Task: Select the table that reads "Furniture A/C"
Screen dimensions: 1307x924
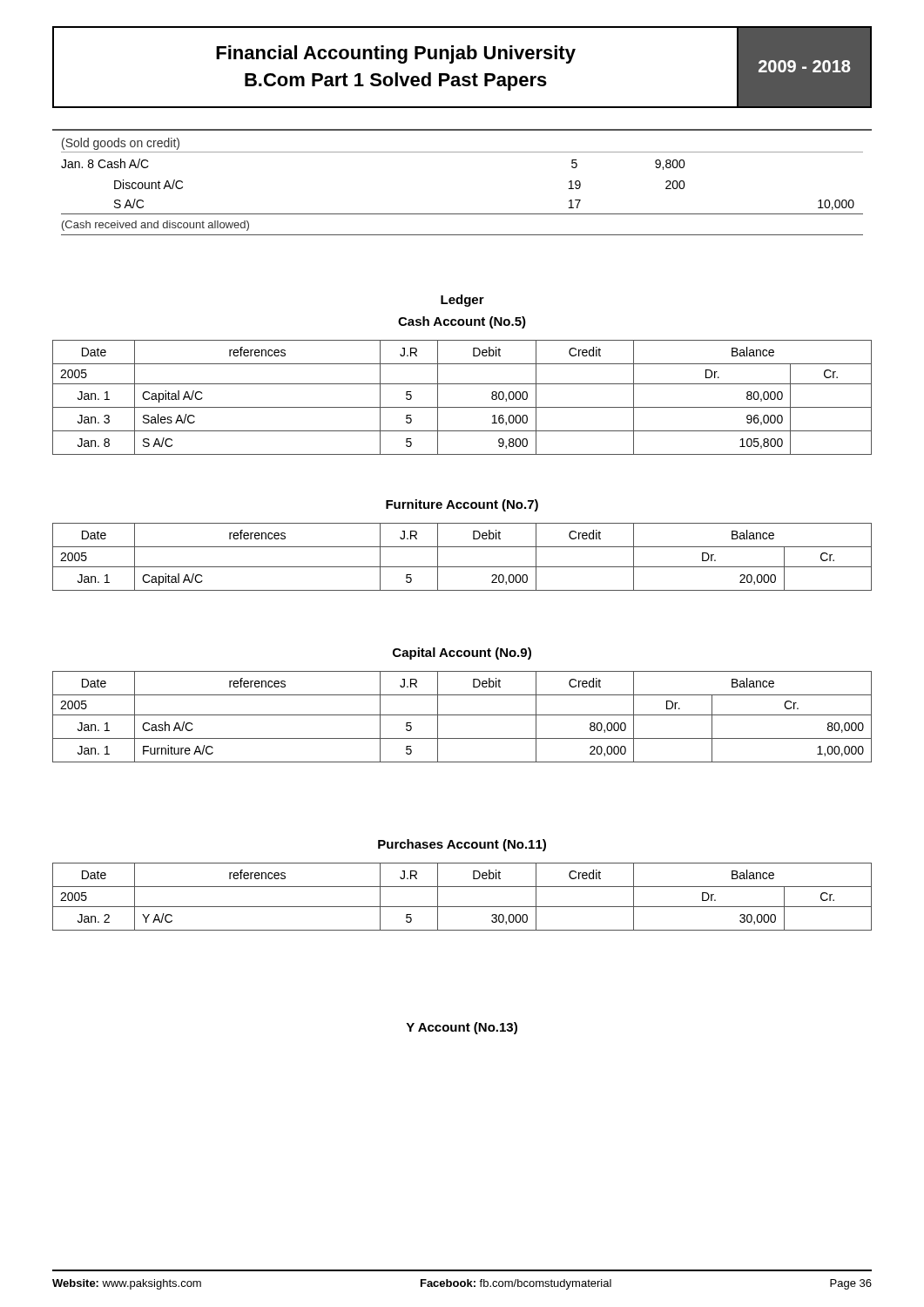Action: tap(462, 717)
